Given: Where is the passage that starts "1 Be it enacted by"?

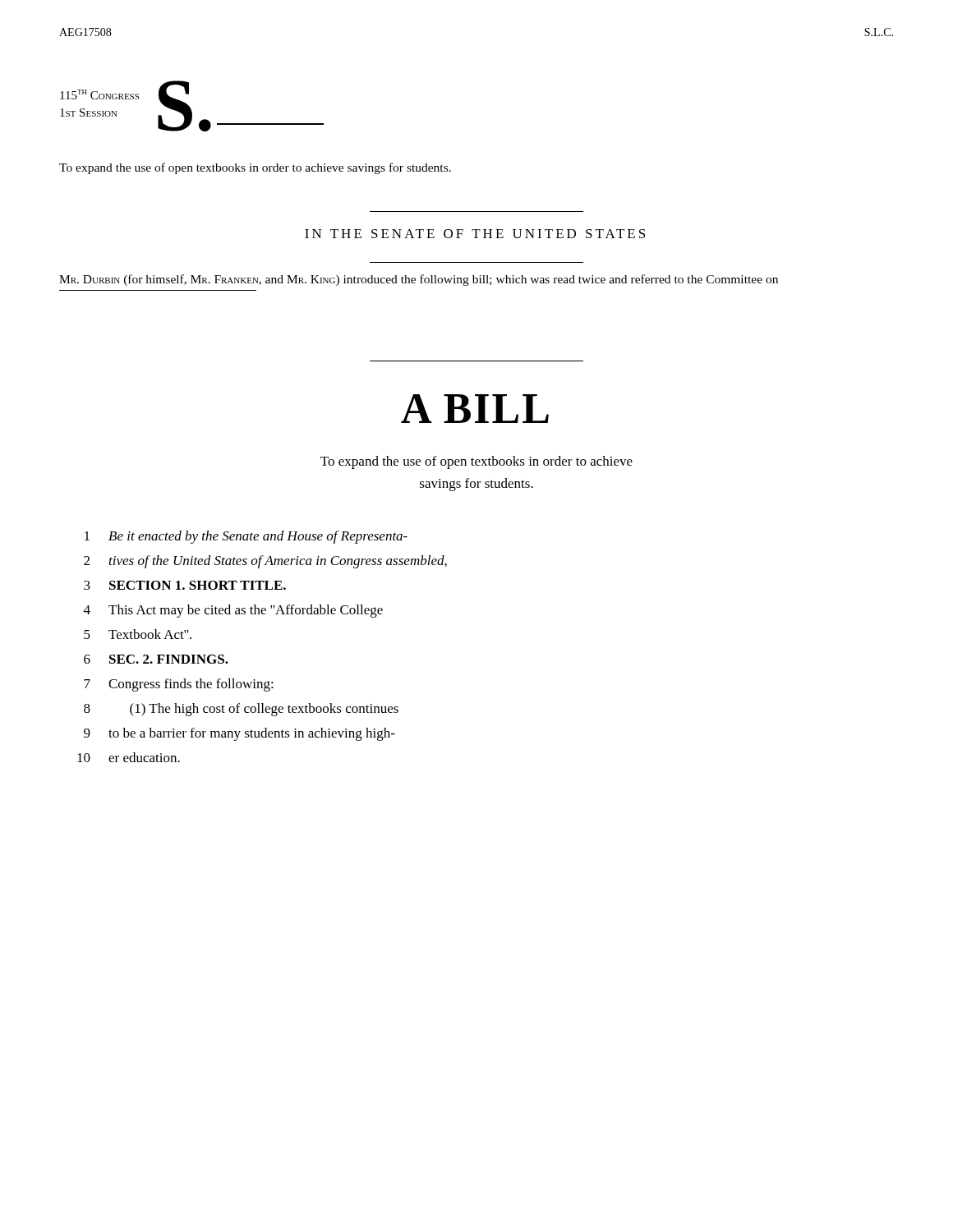Looking at the screenshot, I should coord(246,537).
